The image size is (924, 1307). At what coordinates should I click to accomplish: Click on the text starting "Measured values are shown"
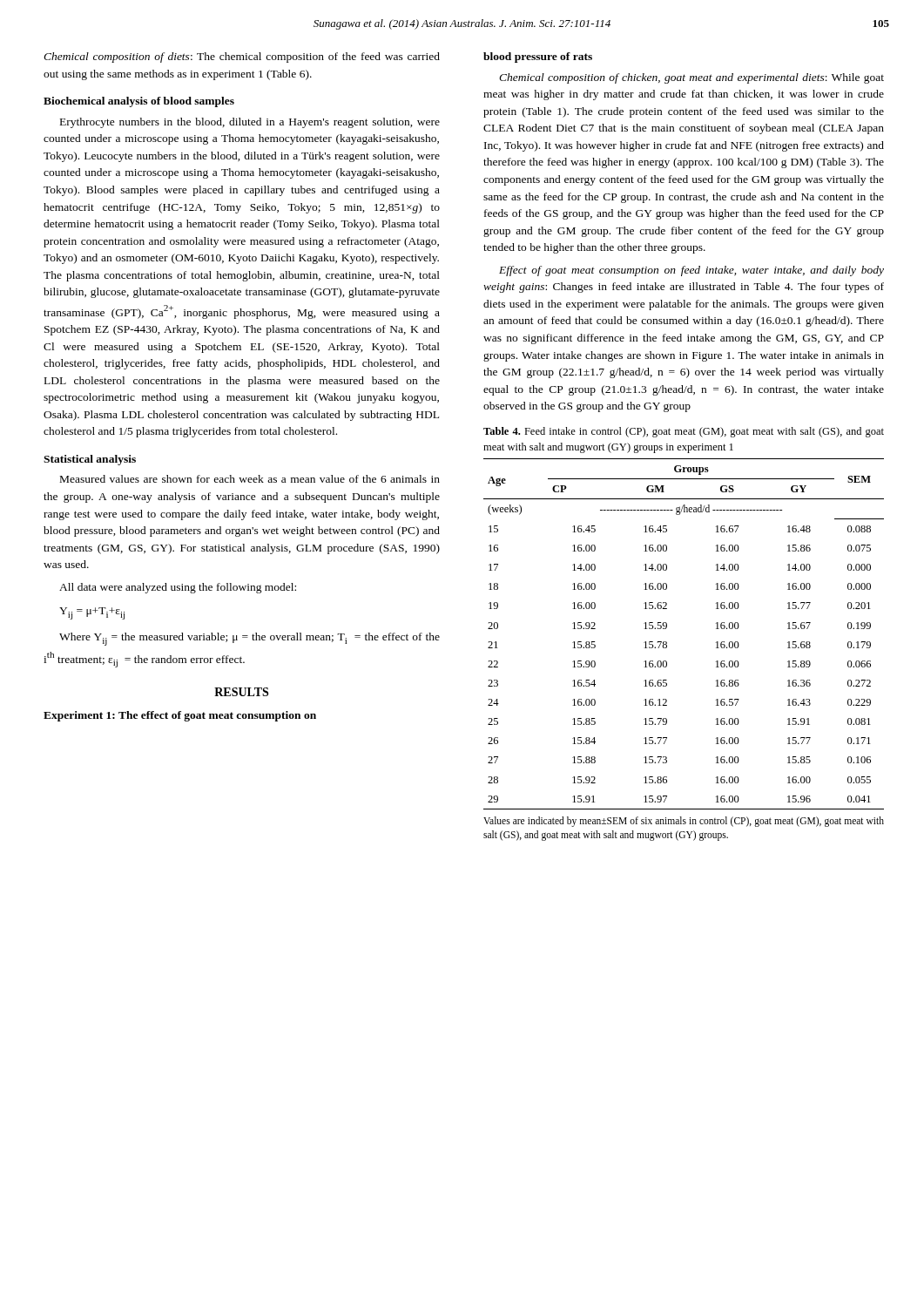(242, 522)
